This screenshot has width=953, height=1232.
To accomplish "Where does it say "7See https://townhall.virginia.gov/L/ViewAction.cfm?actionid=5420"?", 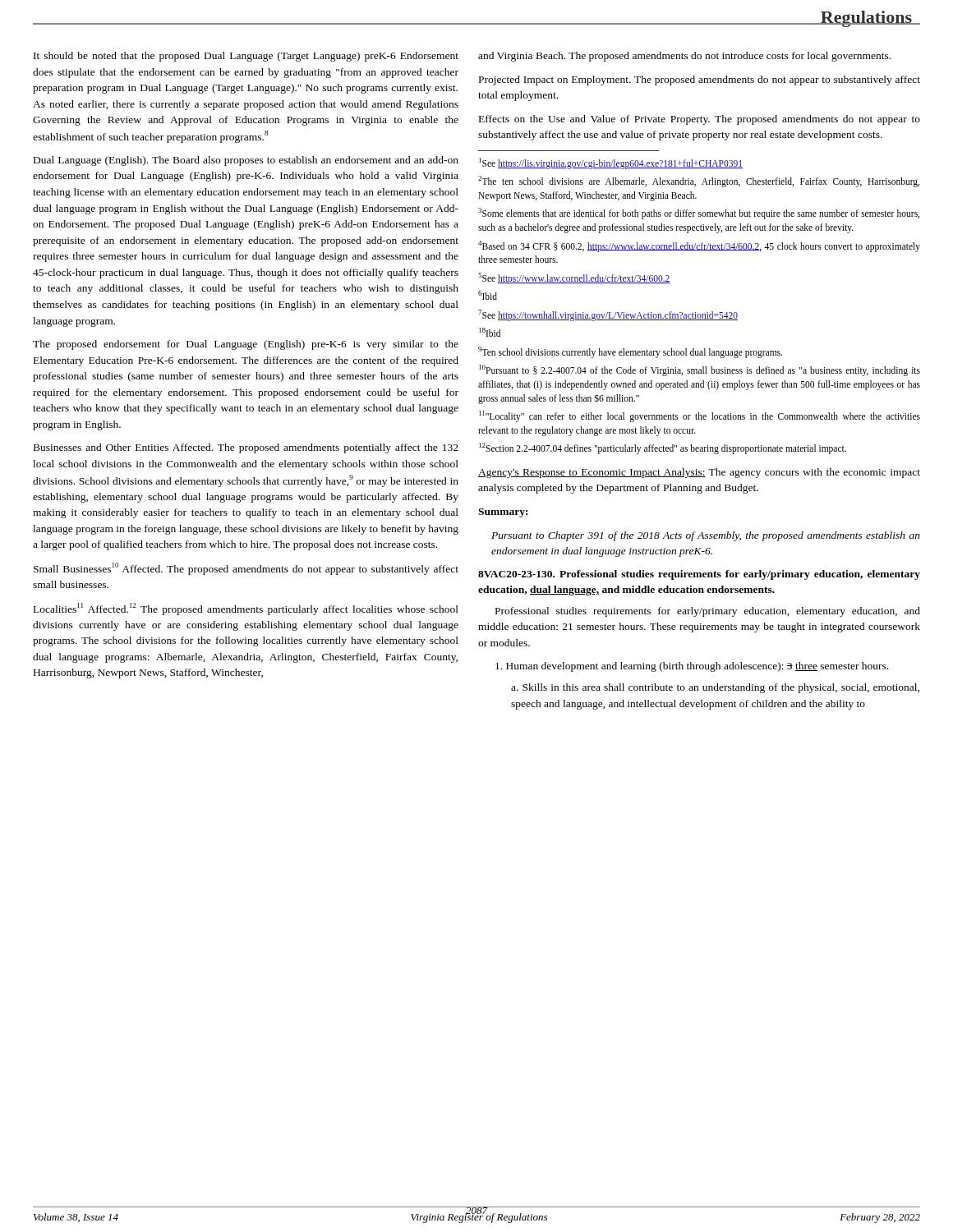I will point(699,315).
